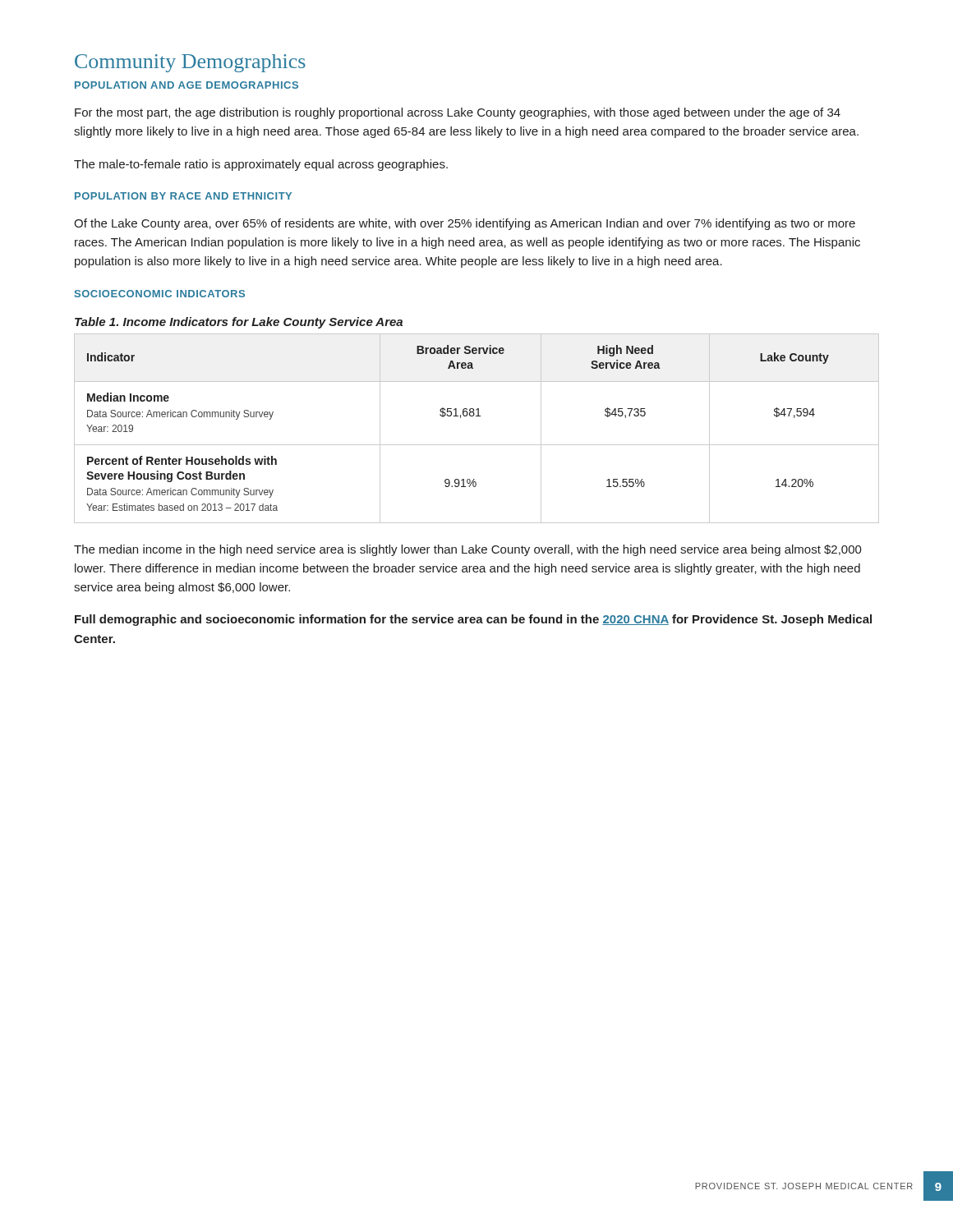The height and width of the screenshot is (1232, 953).
Task: Locate the caption
Action: click(x=239, y=321)
